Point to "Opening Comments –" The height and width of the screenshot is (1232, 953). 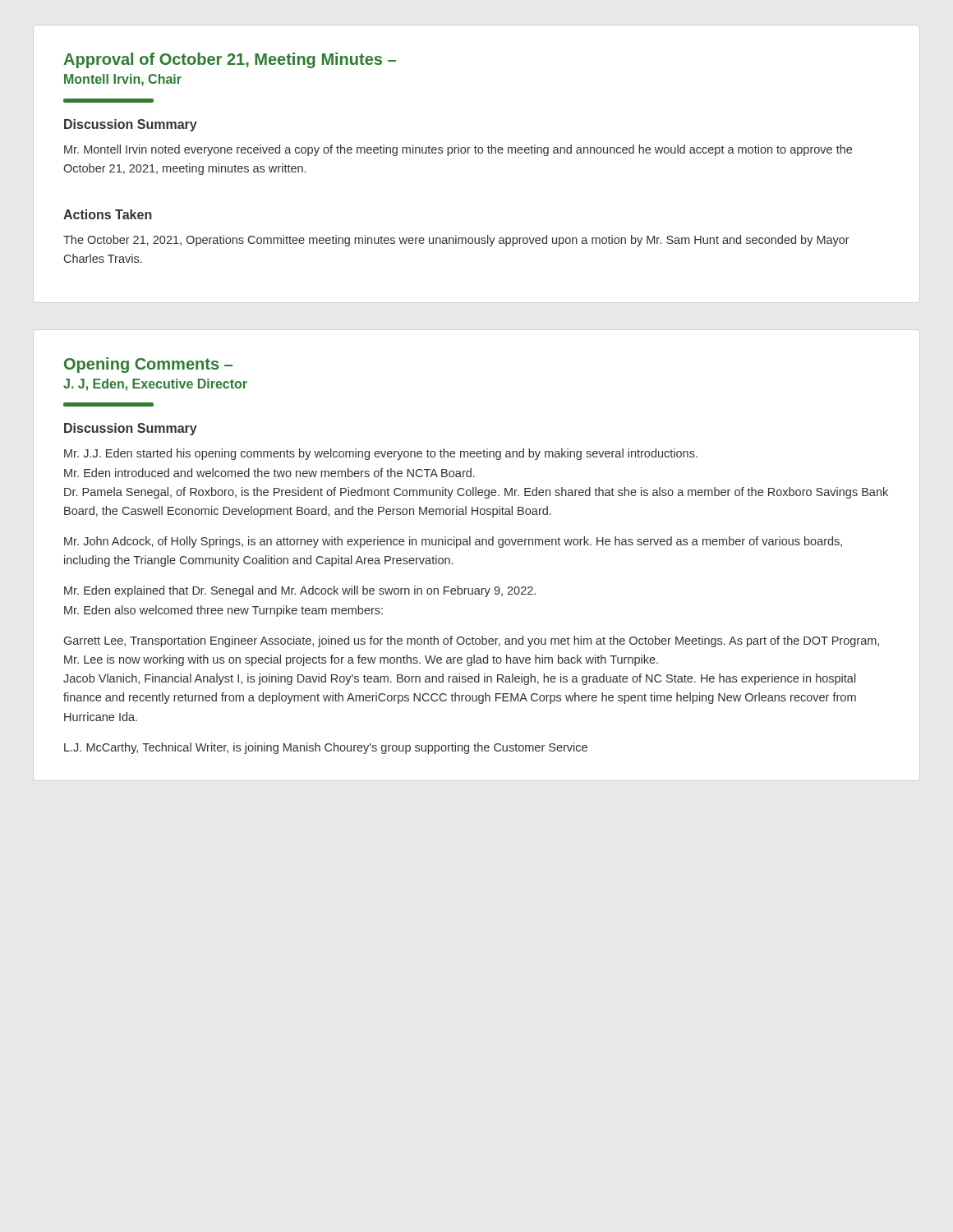pyautogui.click(x=148, y=365)
